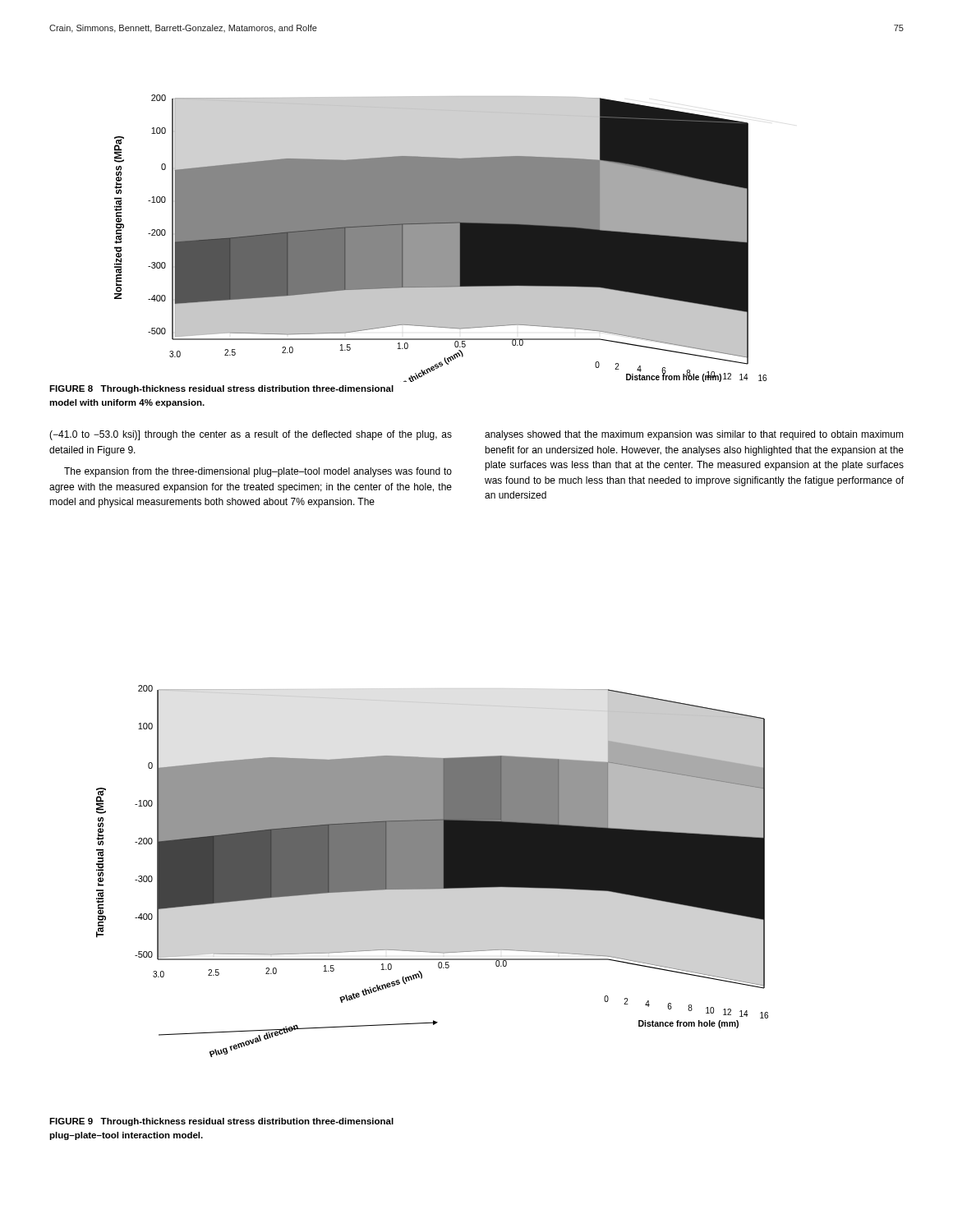This screenshot has width=953, height=1232.
Task: Click the caption that begins "FIGURE 8 Through-thickness residual stress distribution"
Action: pos(221,395)
